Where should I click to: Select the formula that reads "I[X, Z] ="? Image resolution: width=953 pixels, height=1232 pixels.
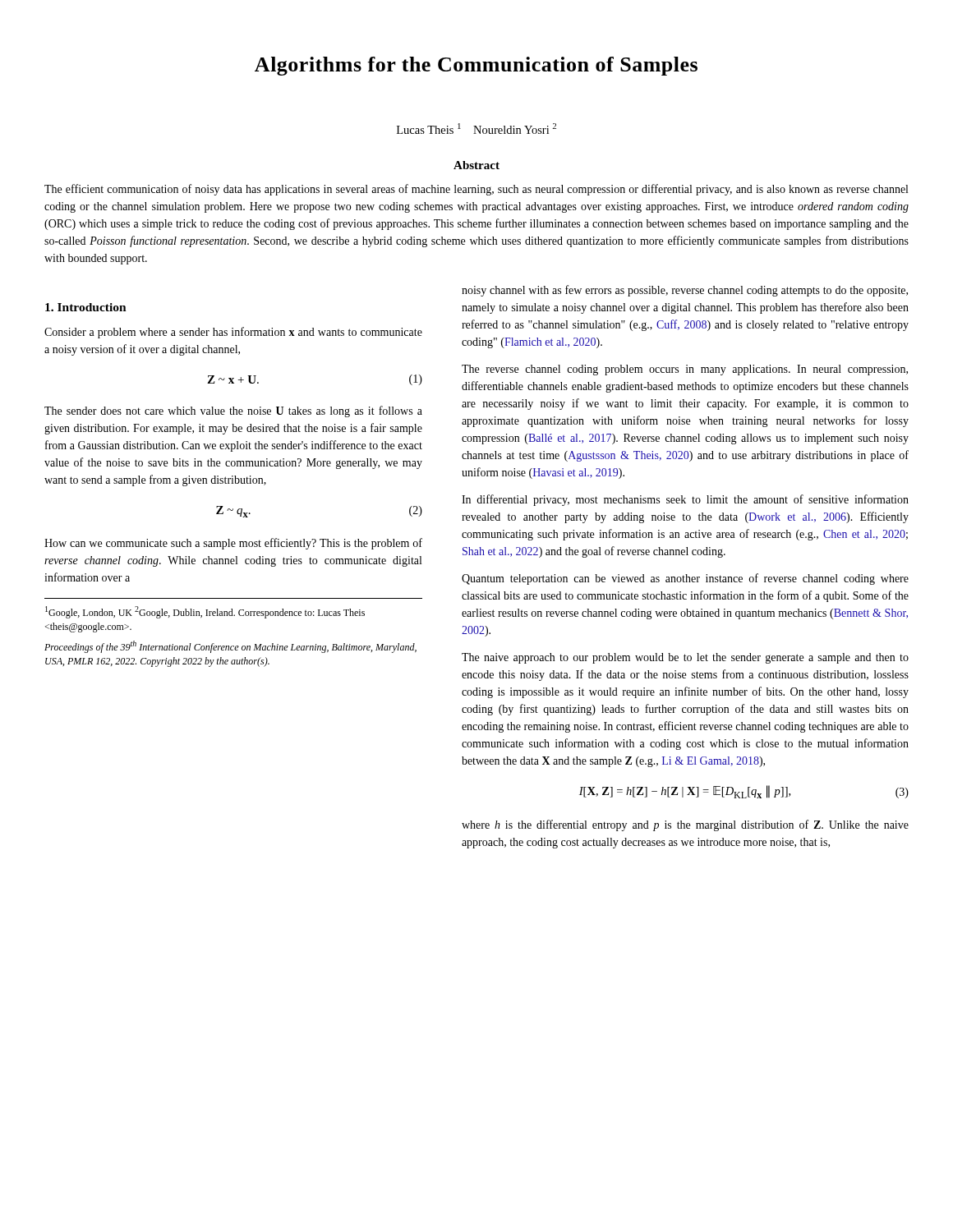(x=685, y=793)
